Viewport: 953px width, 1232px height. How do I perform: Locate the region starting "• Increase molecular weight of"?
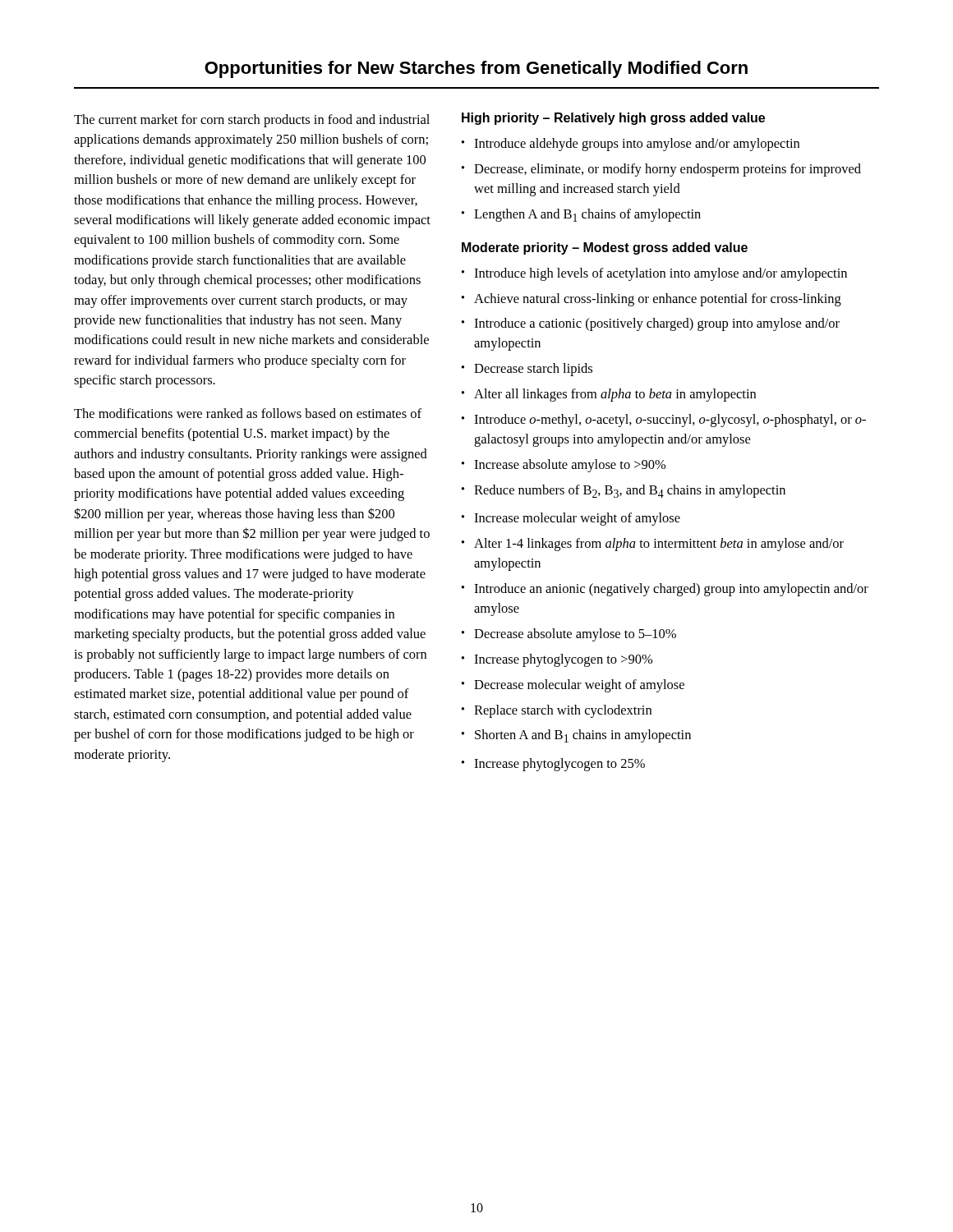click(670, 518)
